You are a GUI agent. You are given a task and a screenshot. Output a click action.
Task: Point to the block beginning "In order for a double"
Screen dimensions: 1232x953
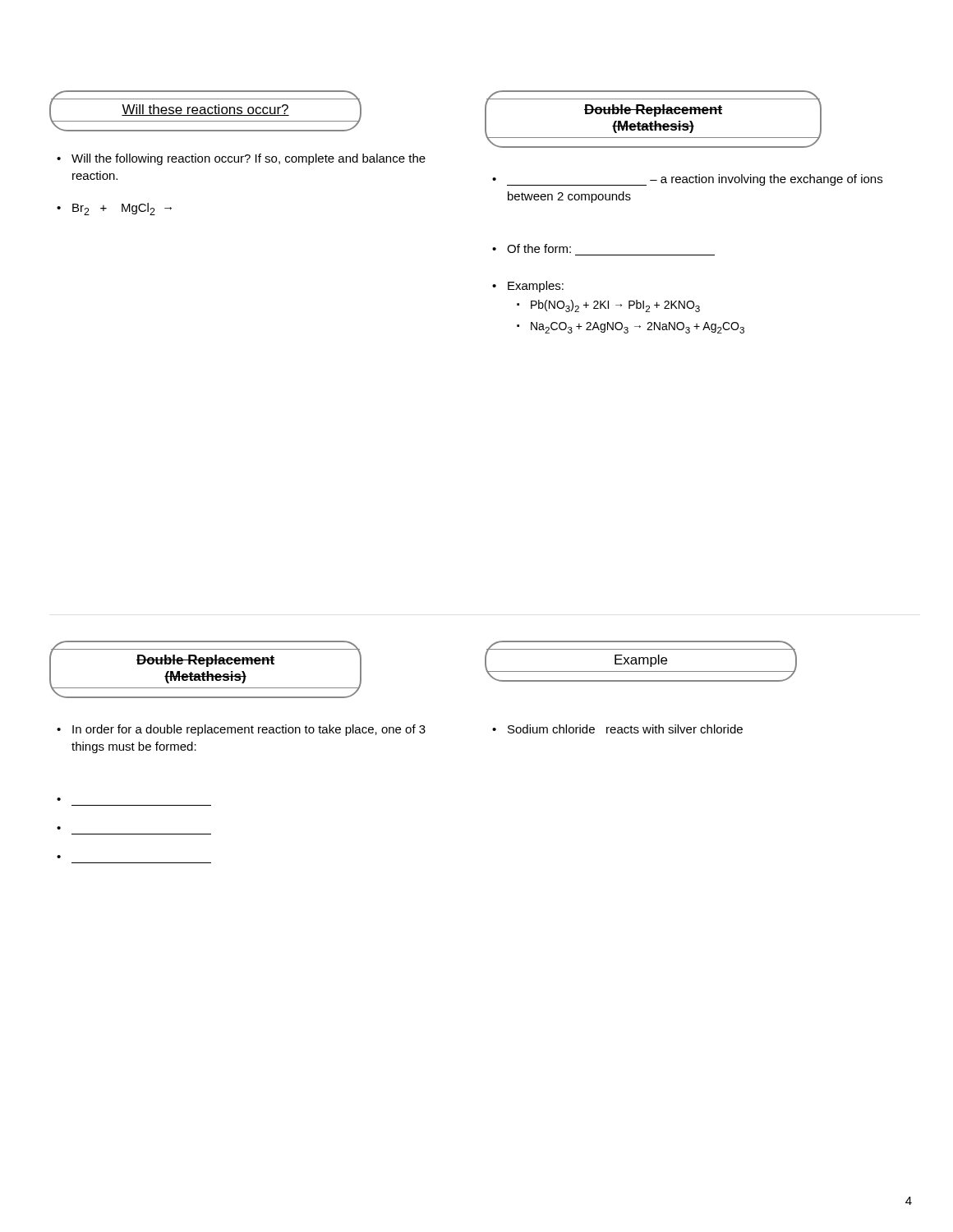(x=242, y=738)
